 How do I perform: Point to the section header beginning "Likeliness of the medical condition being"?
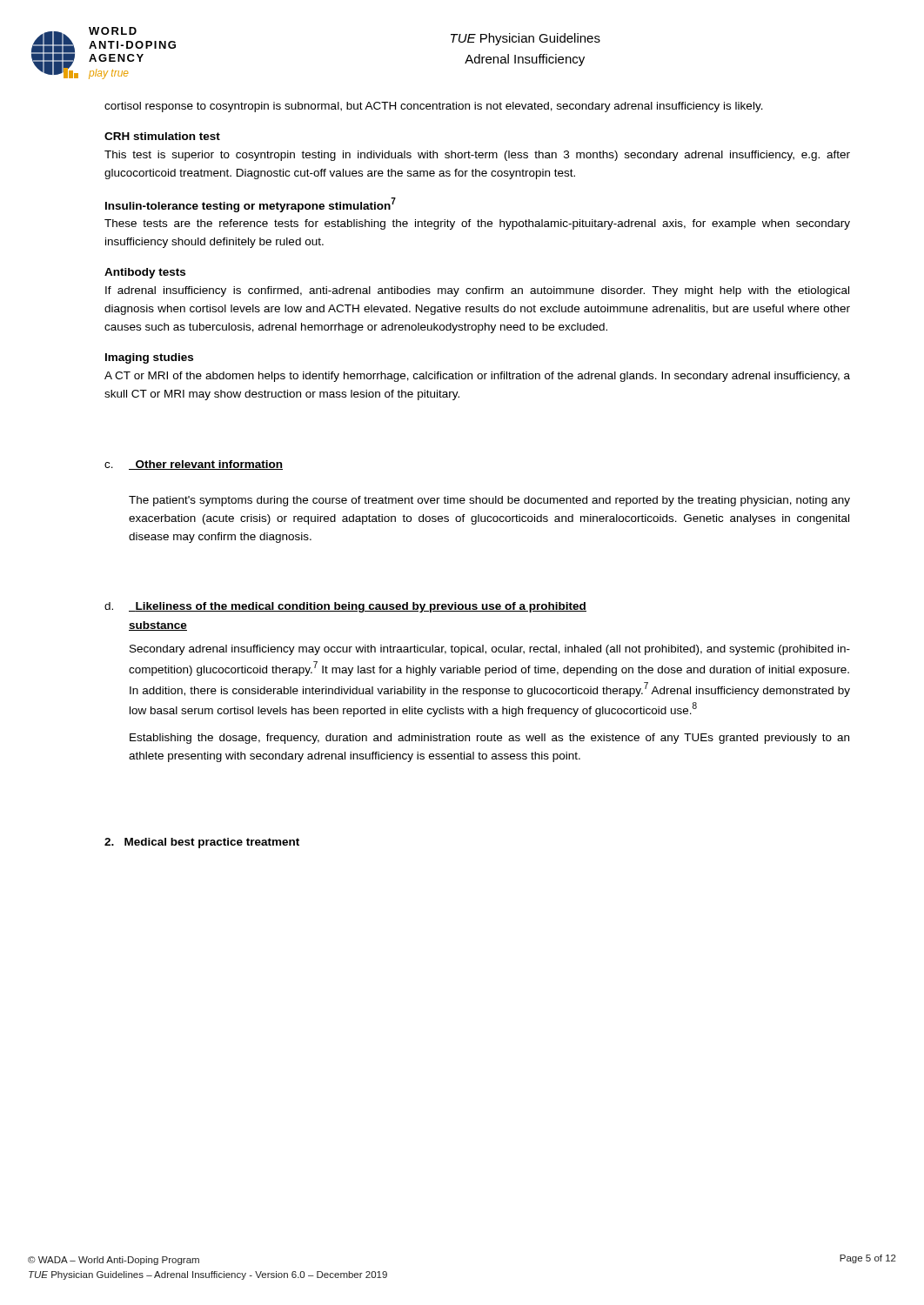[358, 606]
